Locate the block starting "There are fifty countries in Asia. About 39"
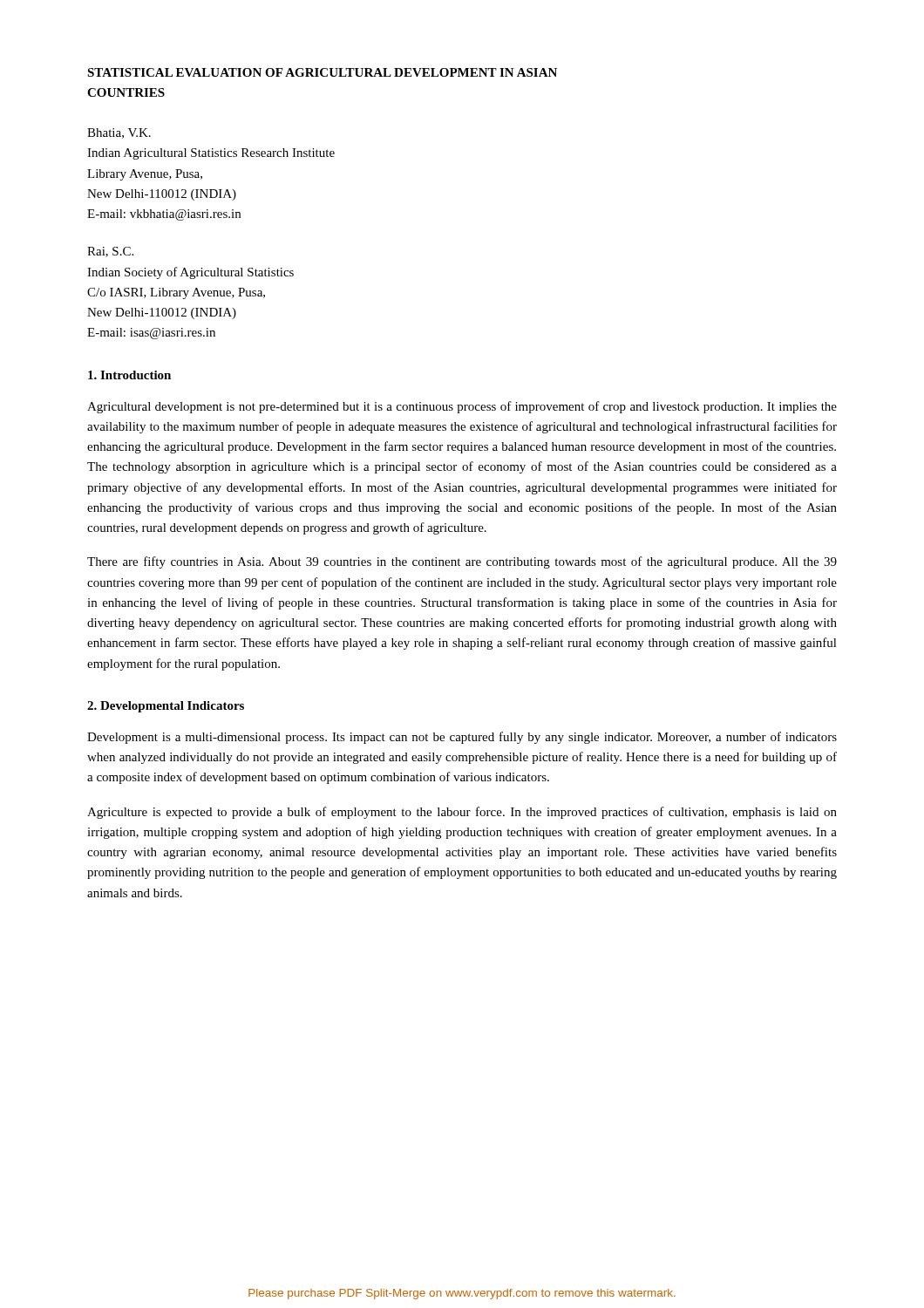 [x=462, y=612]
